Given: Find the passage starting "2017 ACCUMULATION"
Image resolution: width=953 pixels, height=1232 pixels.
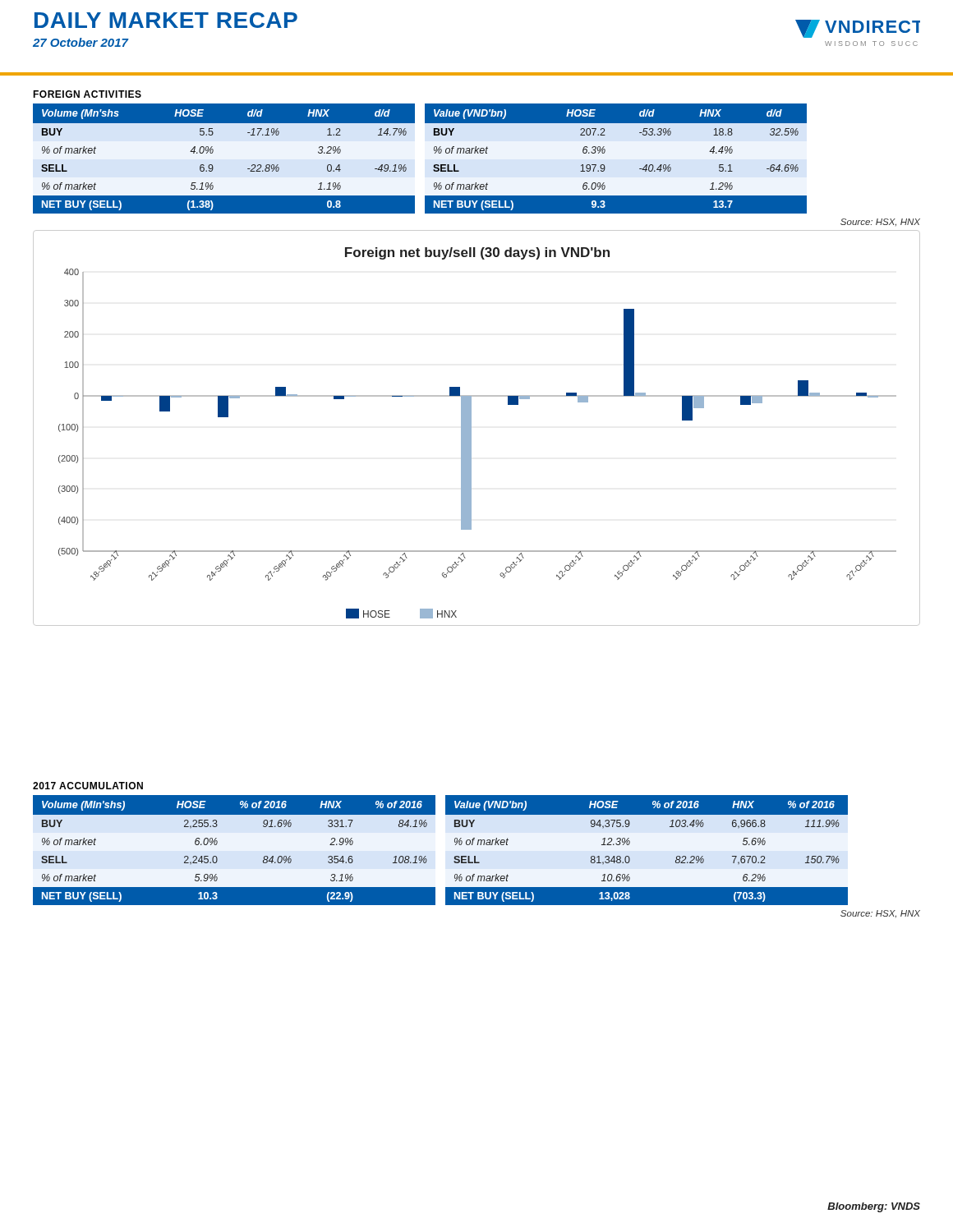Looking at the screenshot, I should point(88,786).
